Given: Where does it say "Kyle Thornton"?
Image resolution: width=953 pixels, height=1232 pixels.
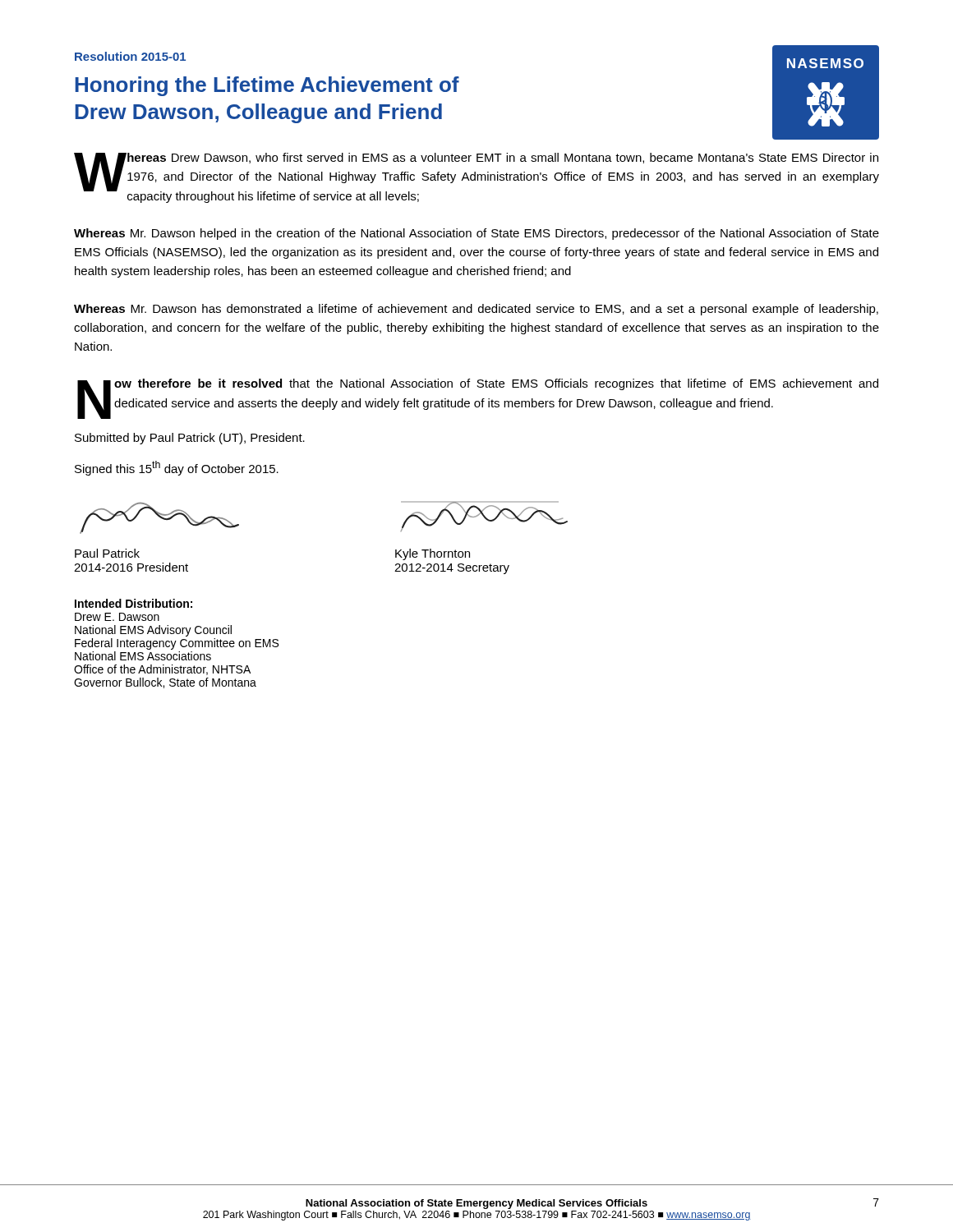Looking at the screenshot, I should coord(433,553).
